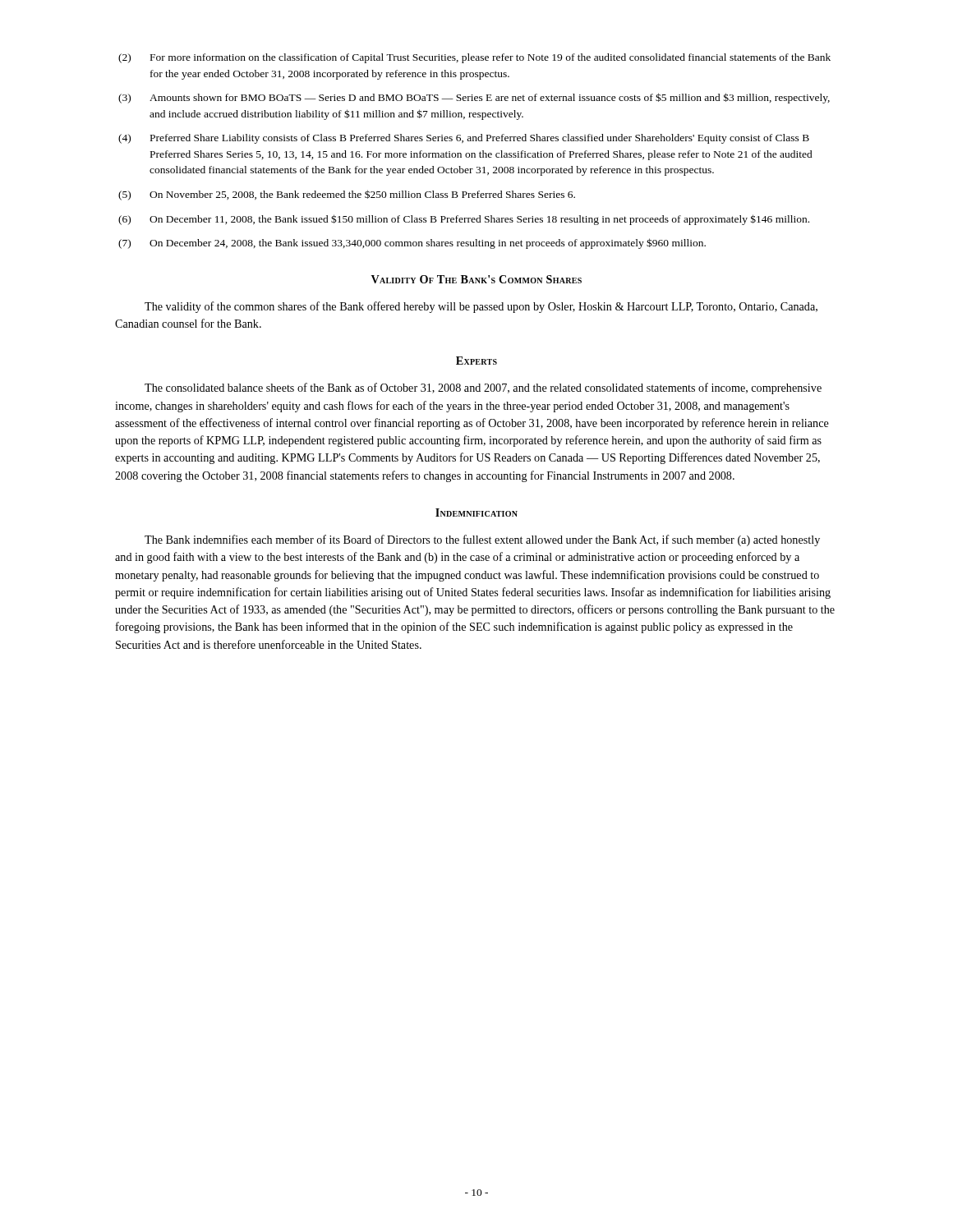Point to the passage starting "(2) For more information on the"
The image size is (953, 1232).
pos(476,65)
